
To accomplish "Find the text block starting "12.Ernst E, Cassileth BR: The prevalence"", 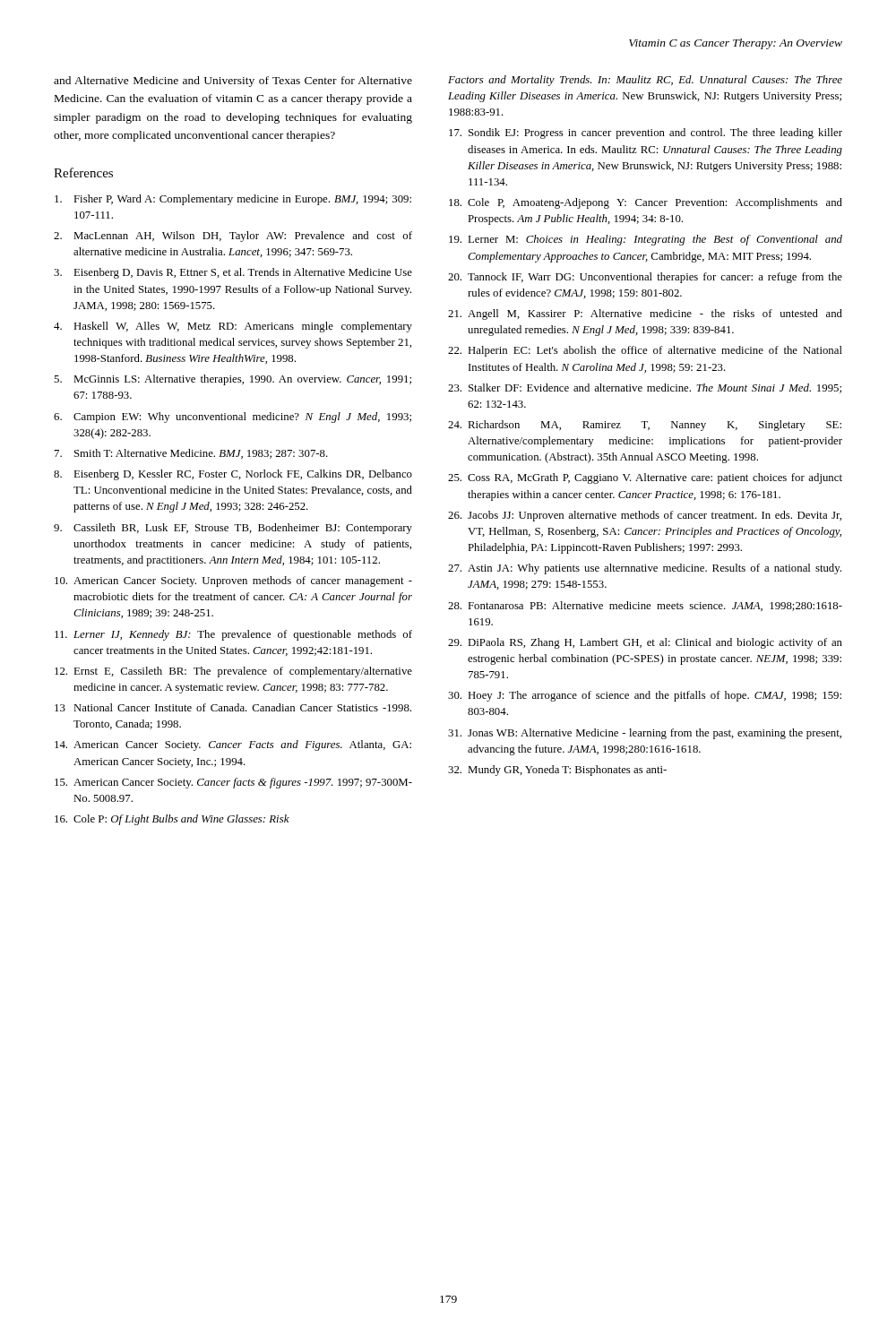I will (233, 679).
